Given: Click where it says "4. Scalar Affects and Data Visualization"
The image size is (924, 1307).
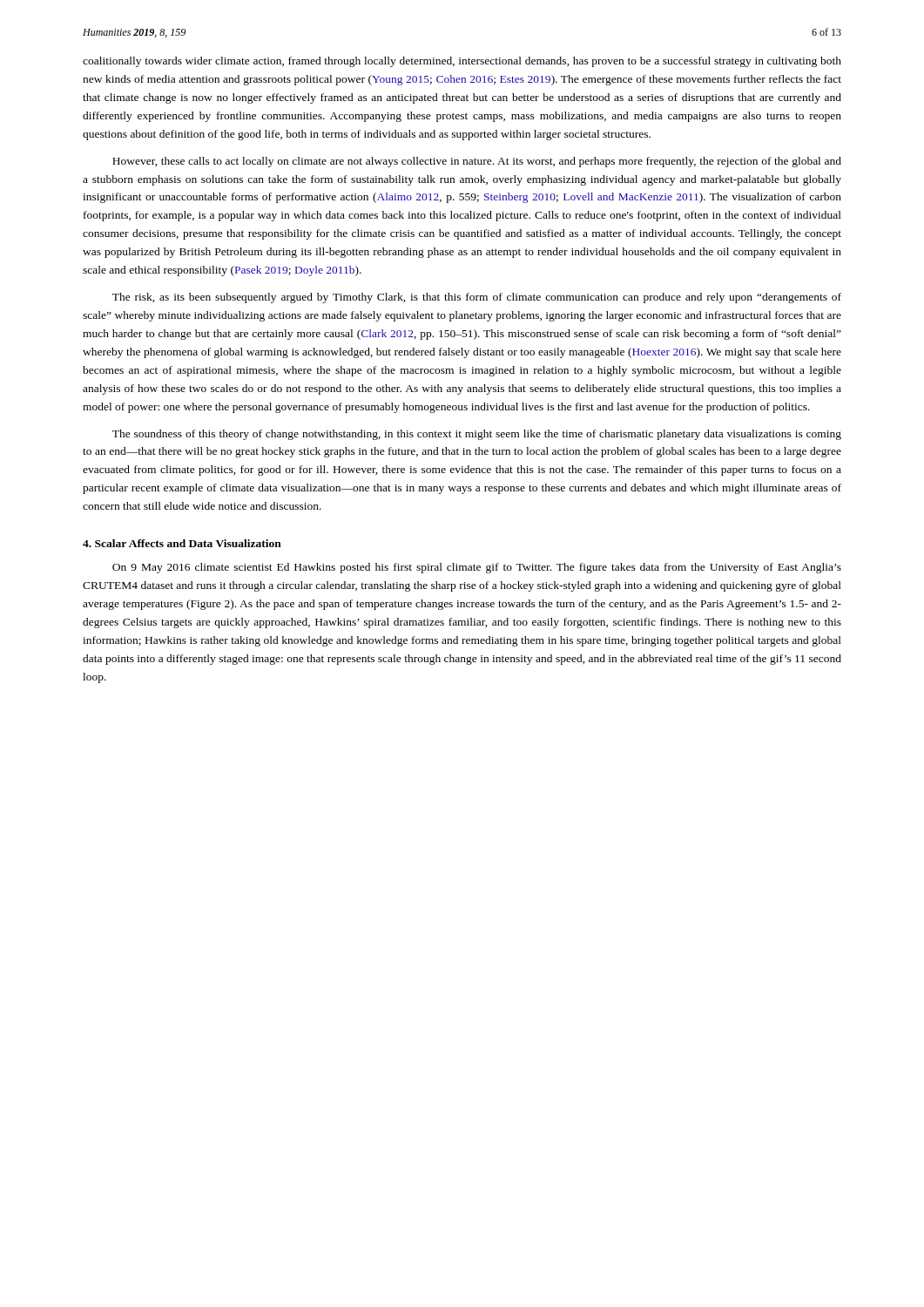Looking at the screenshot, I should [182, 543].
